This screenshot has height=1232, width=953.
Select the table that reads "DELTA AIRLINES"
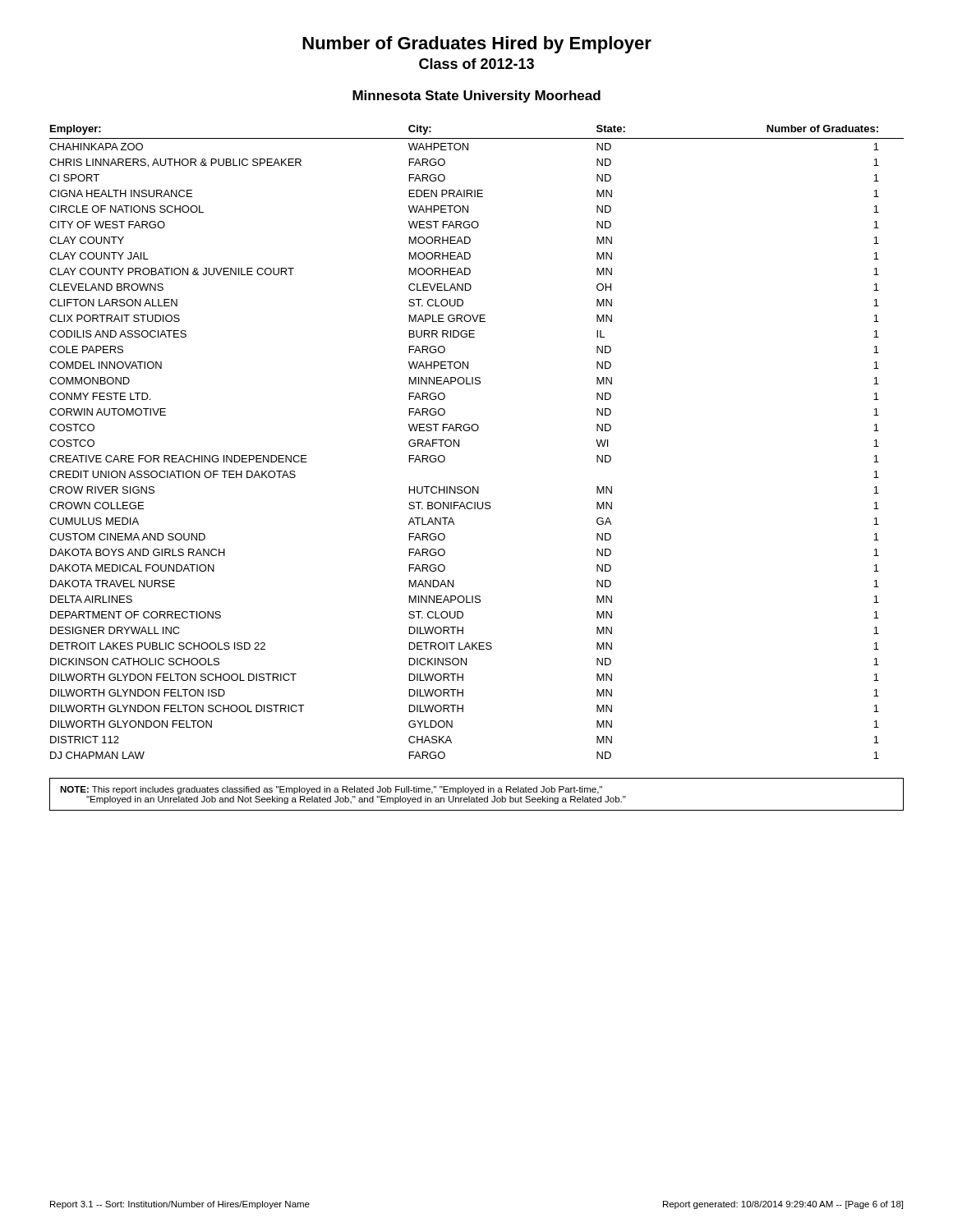coord(476,441)
